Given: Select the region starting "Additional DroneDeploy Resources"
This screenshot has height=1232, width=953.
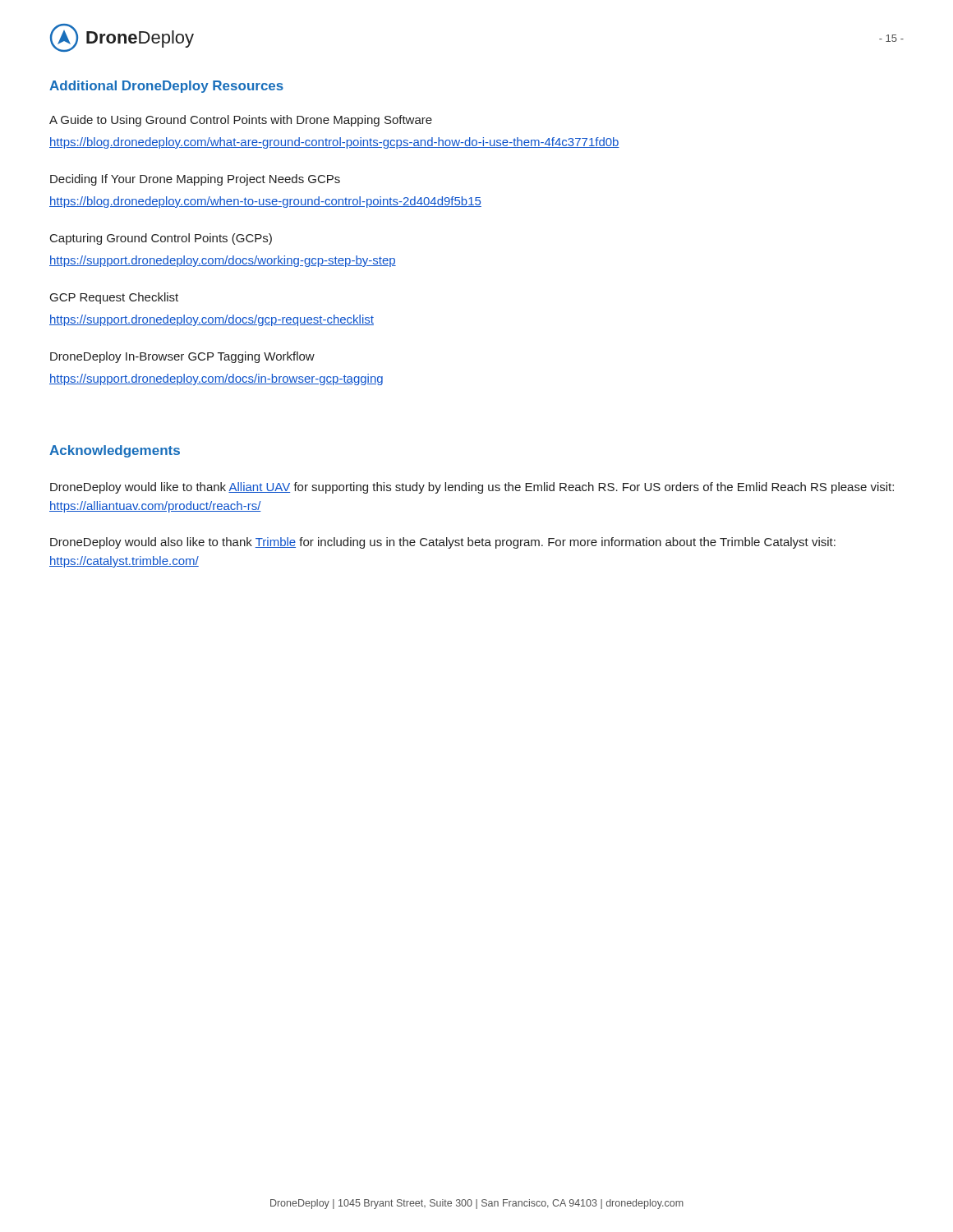Looking at the screenshot, I should click(166, 86).
